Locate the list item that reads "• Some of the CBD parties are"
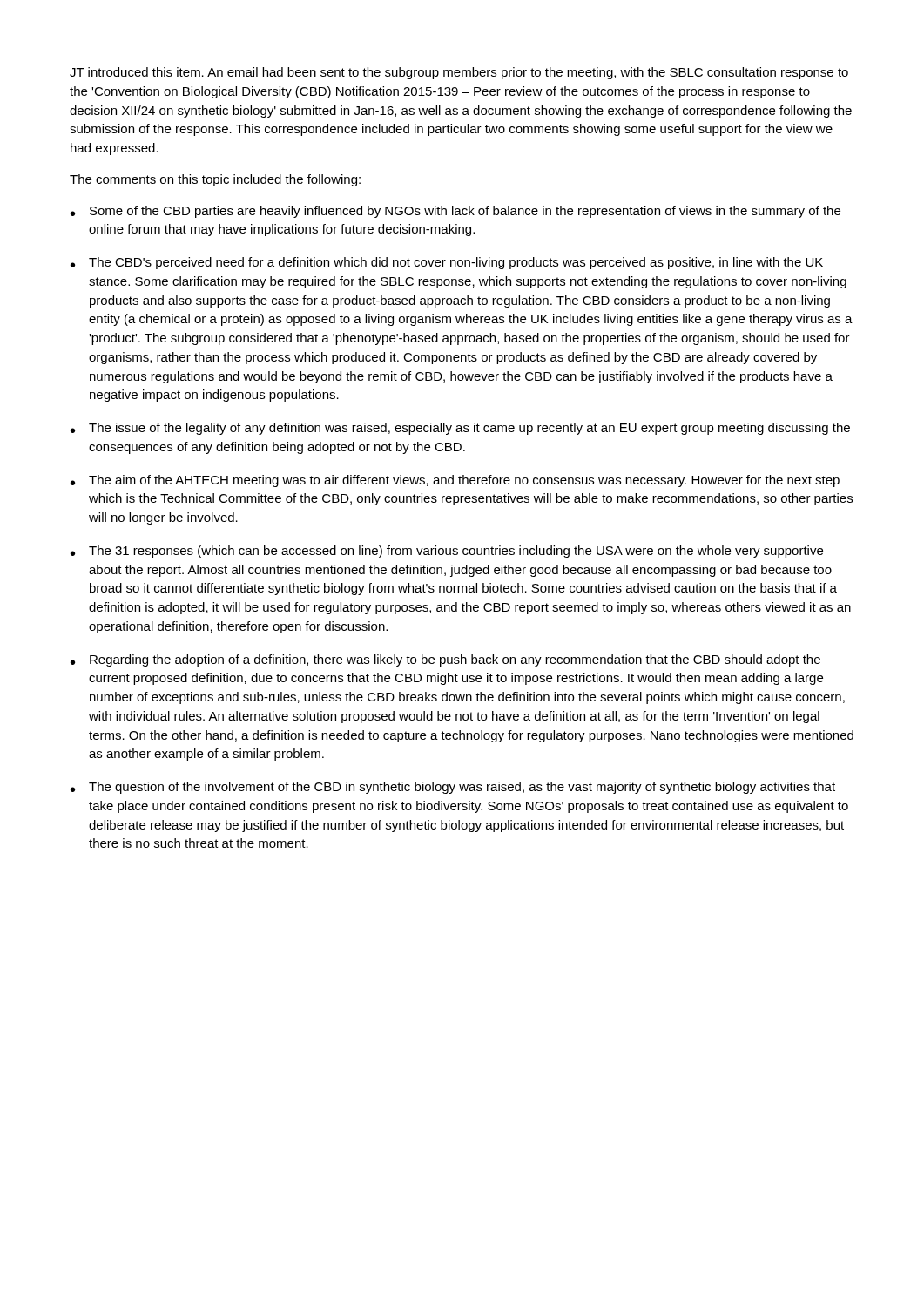 [462, 220]
